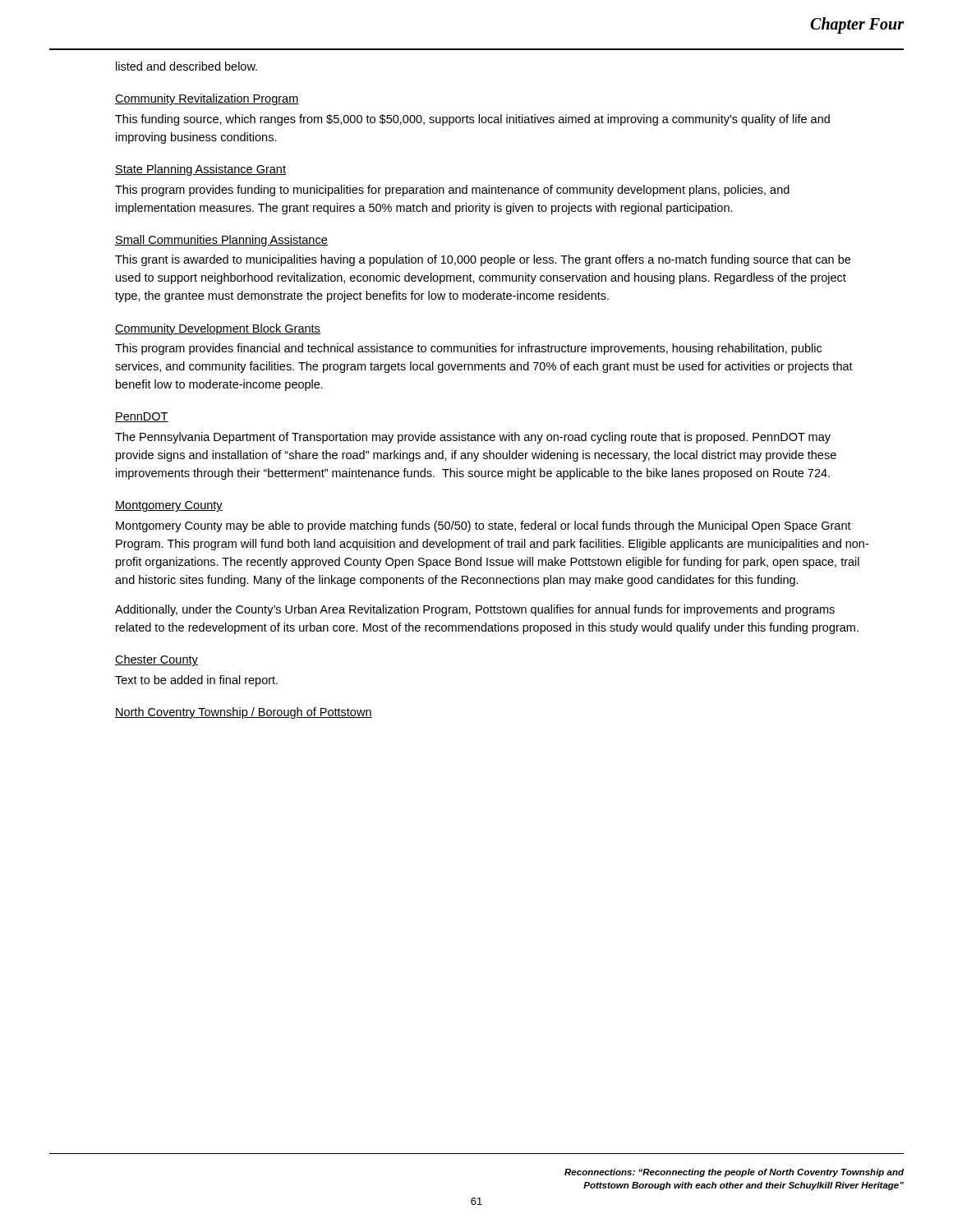Point to the block beginning "Montgomery County may be able to provide matching"
Image resolution: width=953 pixels, height=1232 pixels.
point(493,553)
